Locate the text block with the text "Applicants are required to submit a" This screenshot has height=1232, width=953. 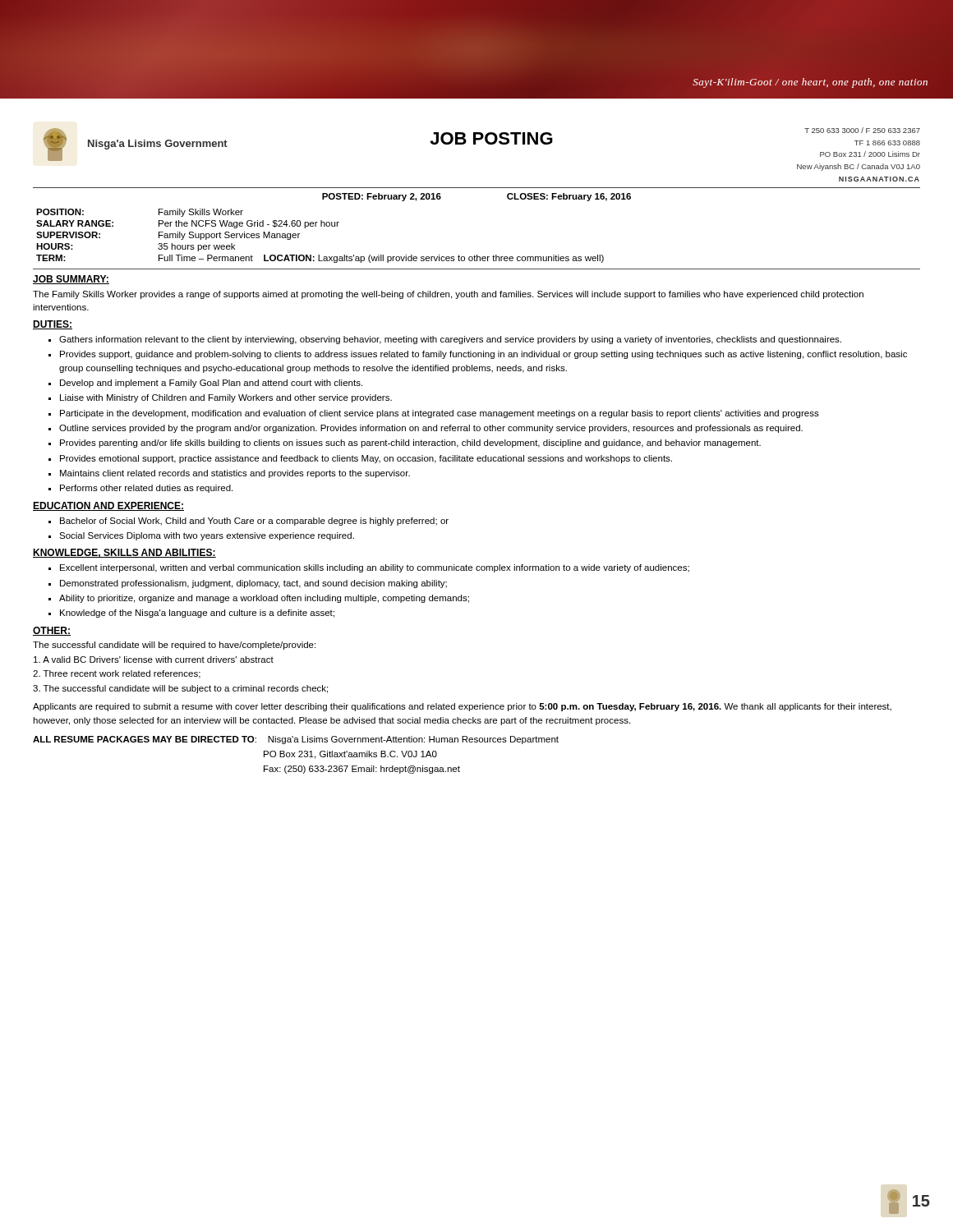point(462,713)
